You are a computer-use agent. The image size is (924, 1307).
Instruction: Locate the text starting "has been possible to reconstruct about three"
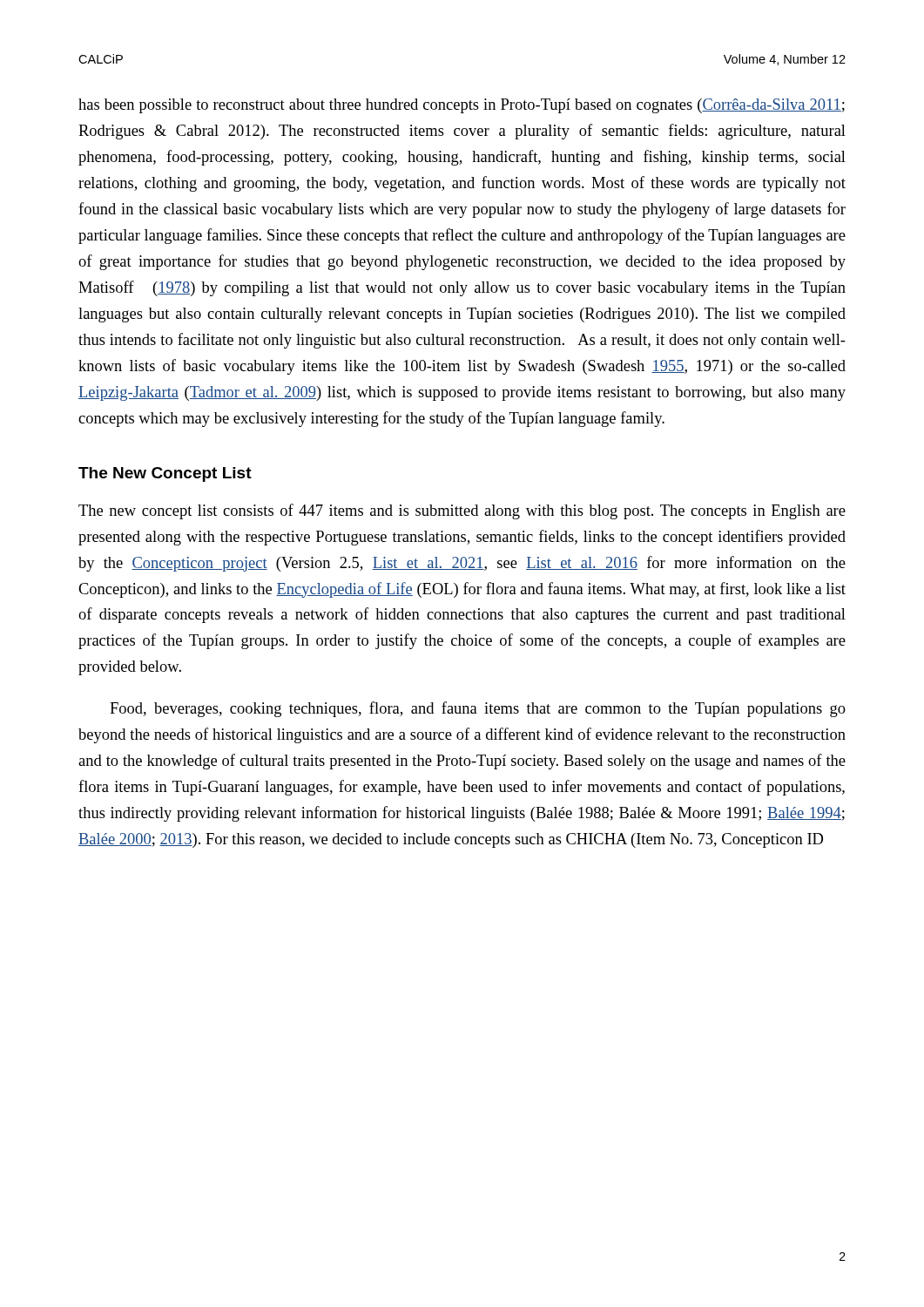coord(462,262)
